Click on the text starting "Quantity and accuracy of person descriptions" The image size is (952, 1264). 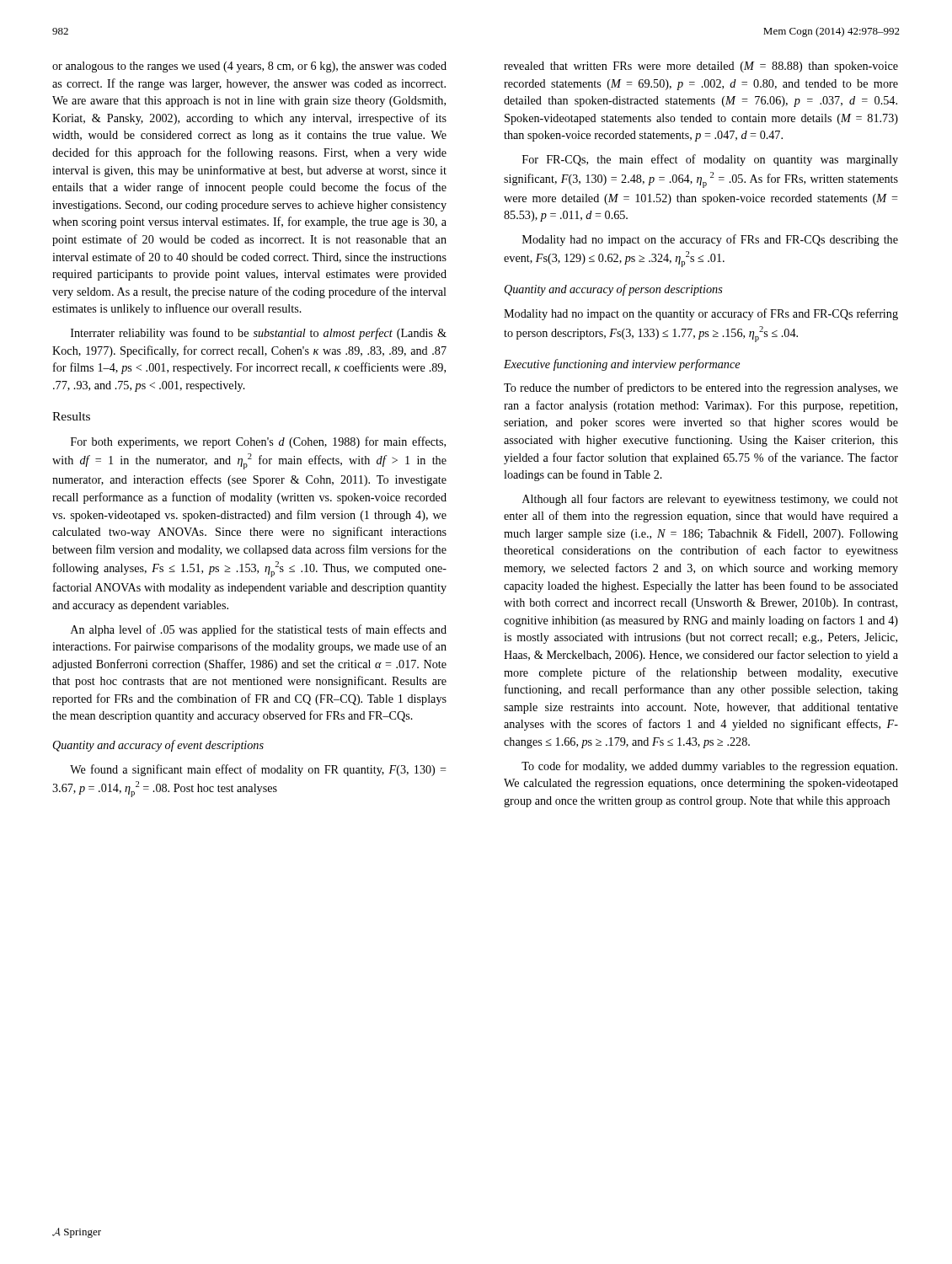[701, 290]
